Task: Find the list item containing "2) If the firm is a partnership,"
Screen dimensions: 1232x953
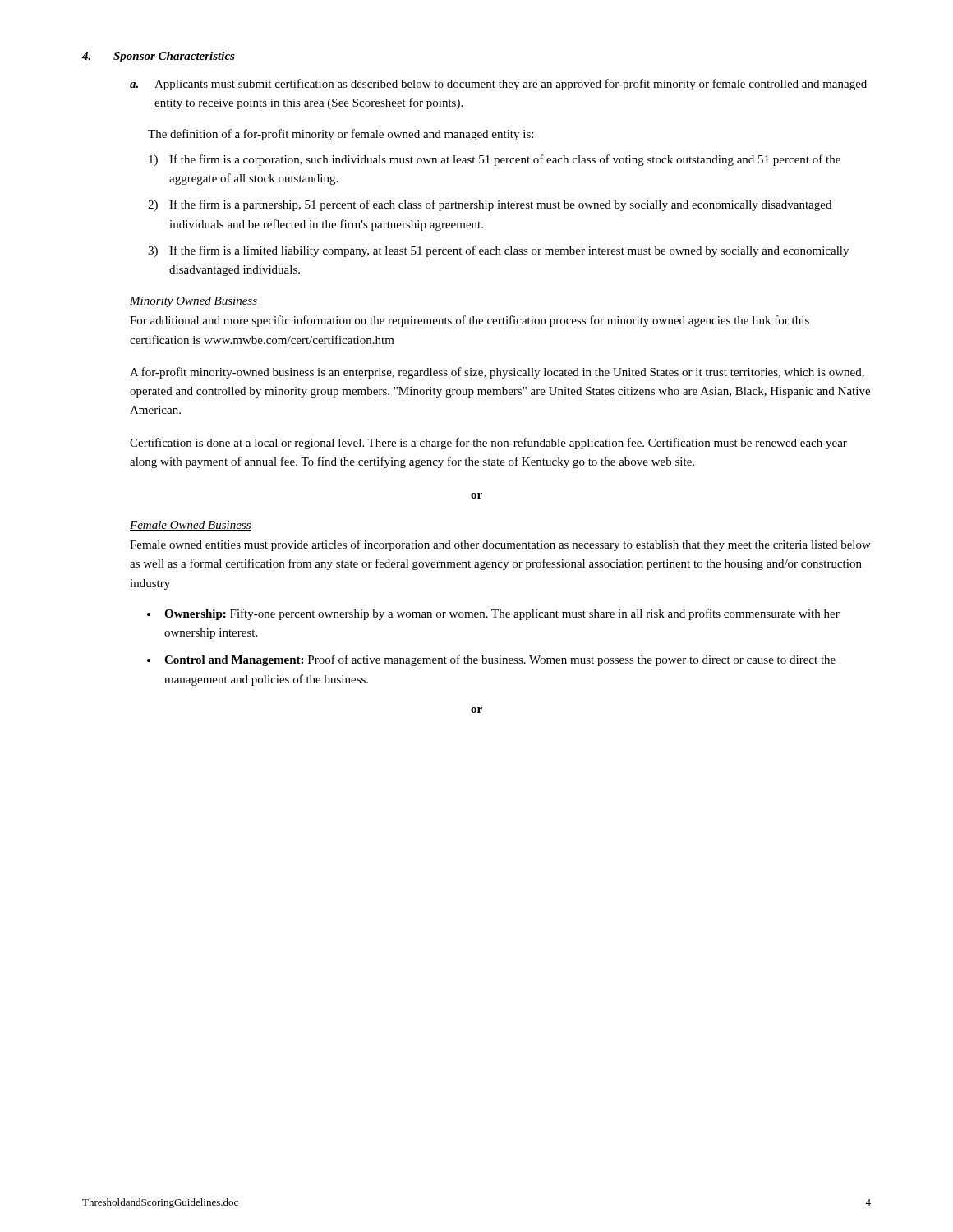Action: 509,215
